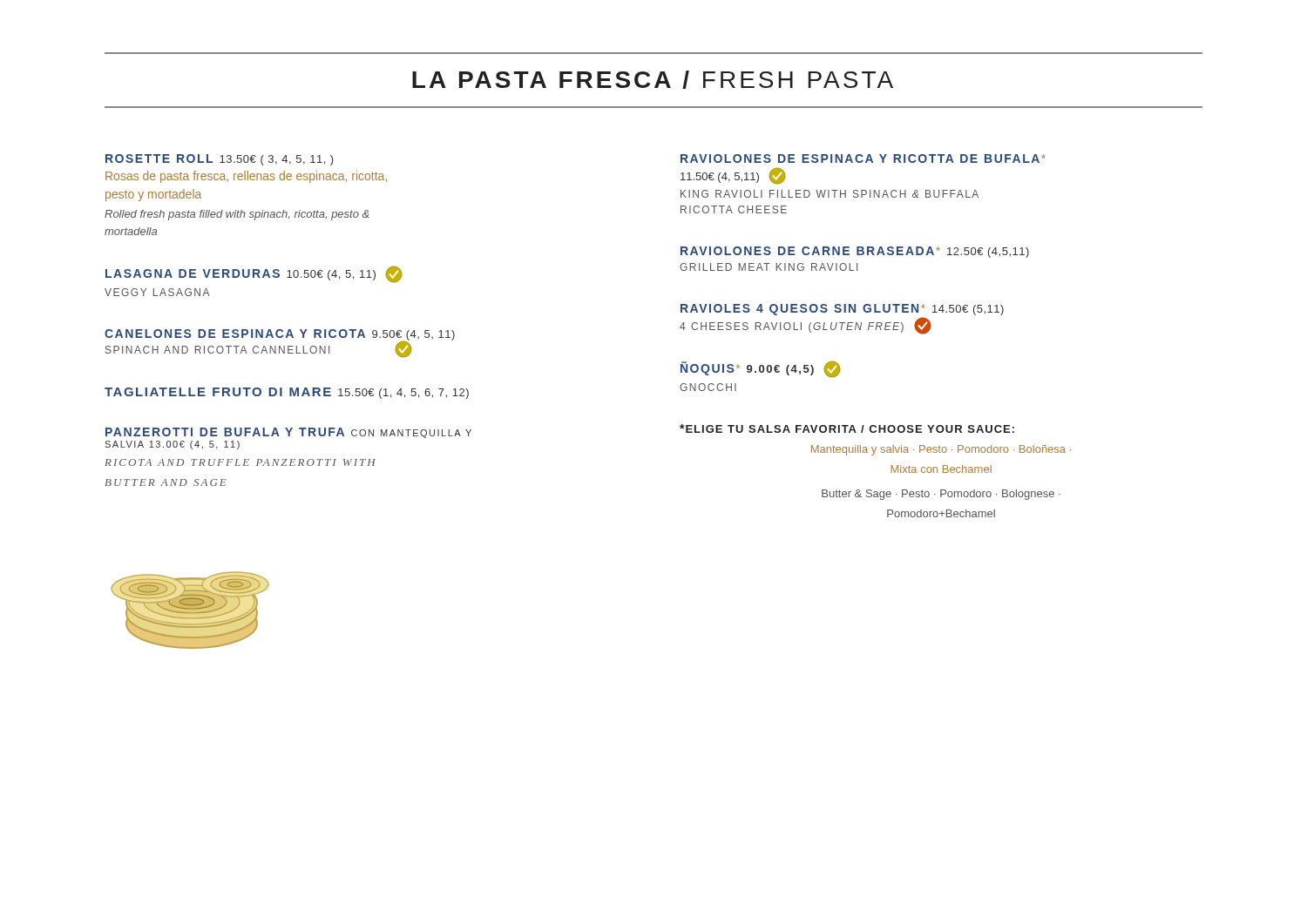Select the text block starting "ÑOQUIS* 9.00€ (4,5) GNOCCHI"
The width and height of the screenshot is (1307, 924).
(761, 369)
